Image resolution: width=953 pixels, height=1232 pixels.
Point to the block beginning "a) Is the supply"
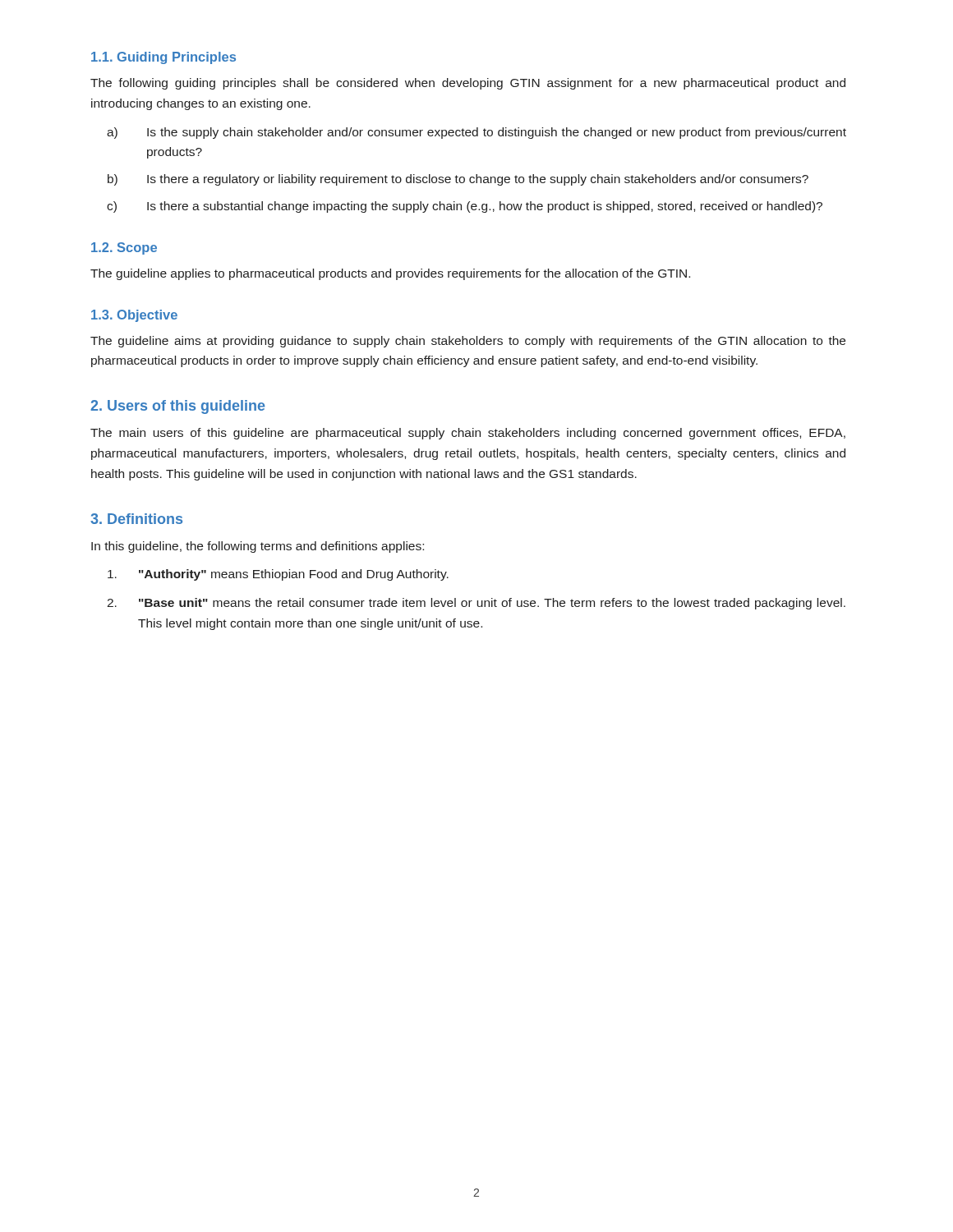[x=468, y=142]
